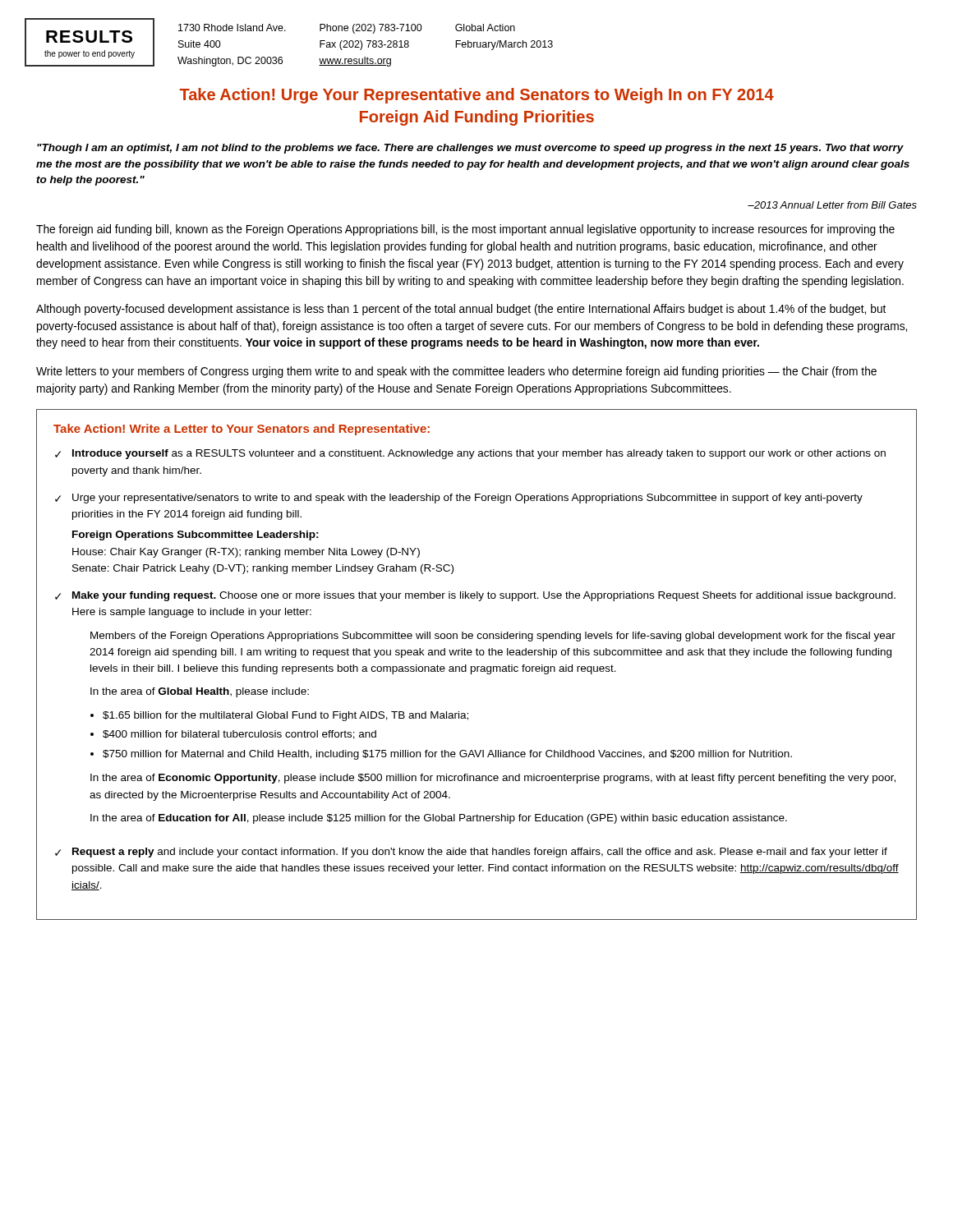This screenshot has height=1232, width=953.
Task: Click the passage that begins "✓ Request a reply and"
Action: [x=476, y=868]
